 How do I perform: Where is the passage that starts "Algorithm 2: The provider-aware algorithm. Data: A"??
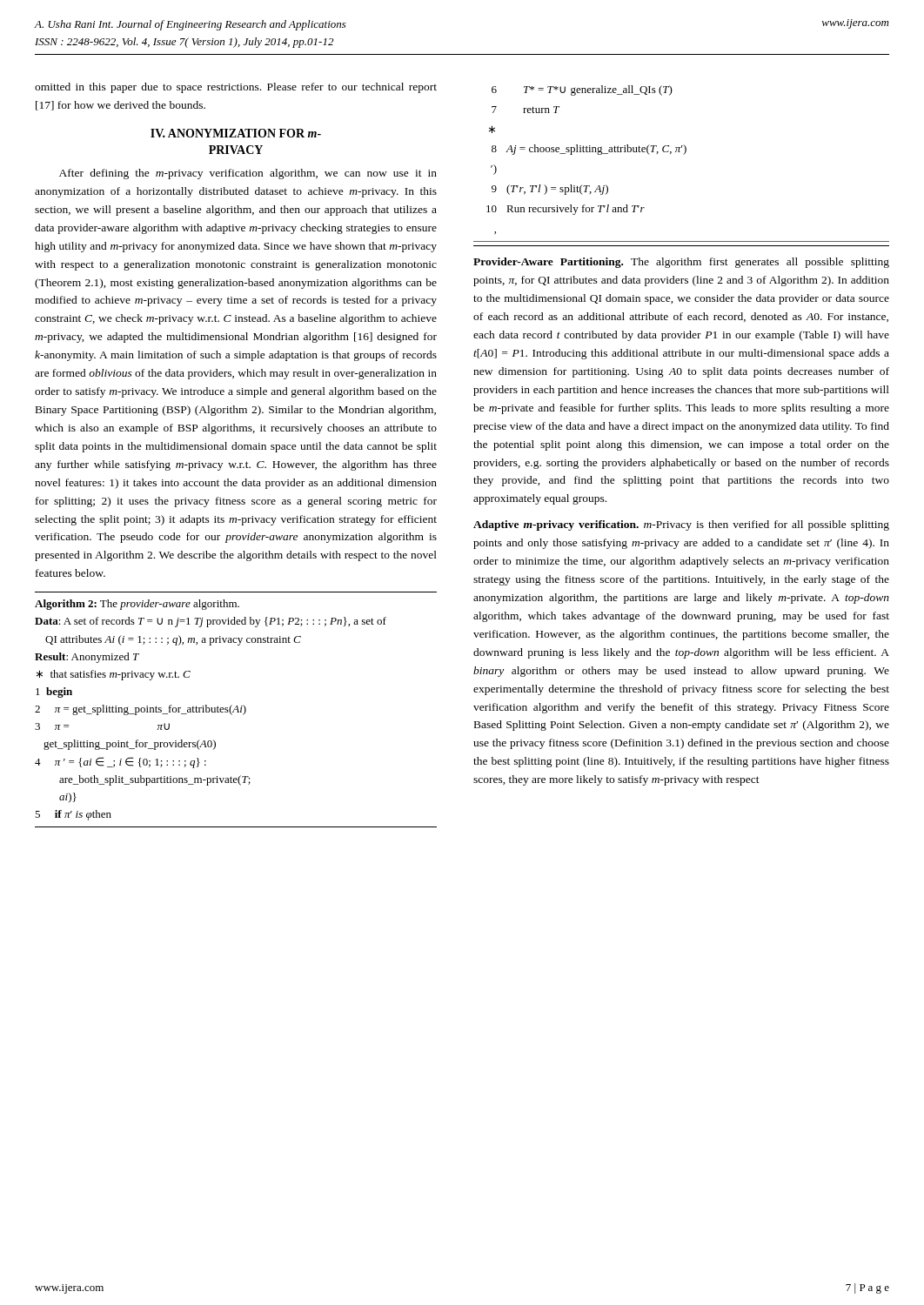[236, 709]
